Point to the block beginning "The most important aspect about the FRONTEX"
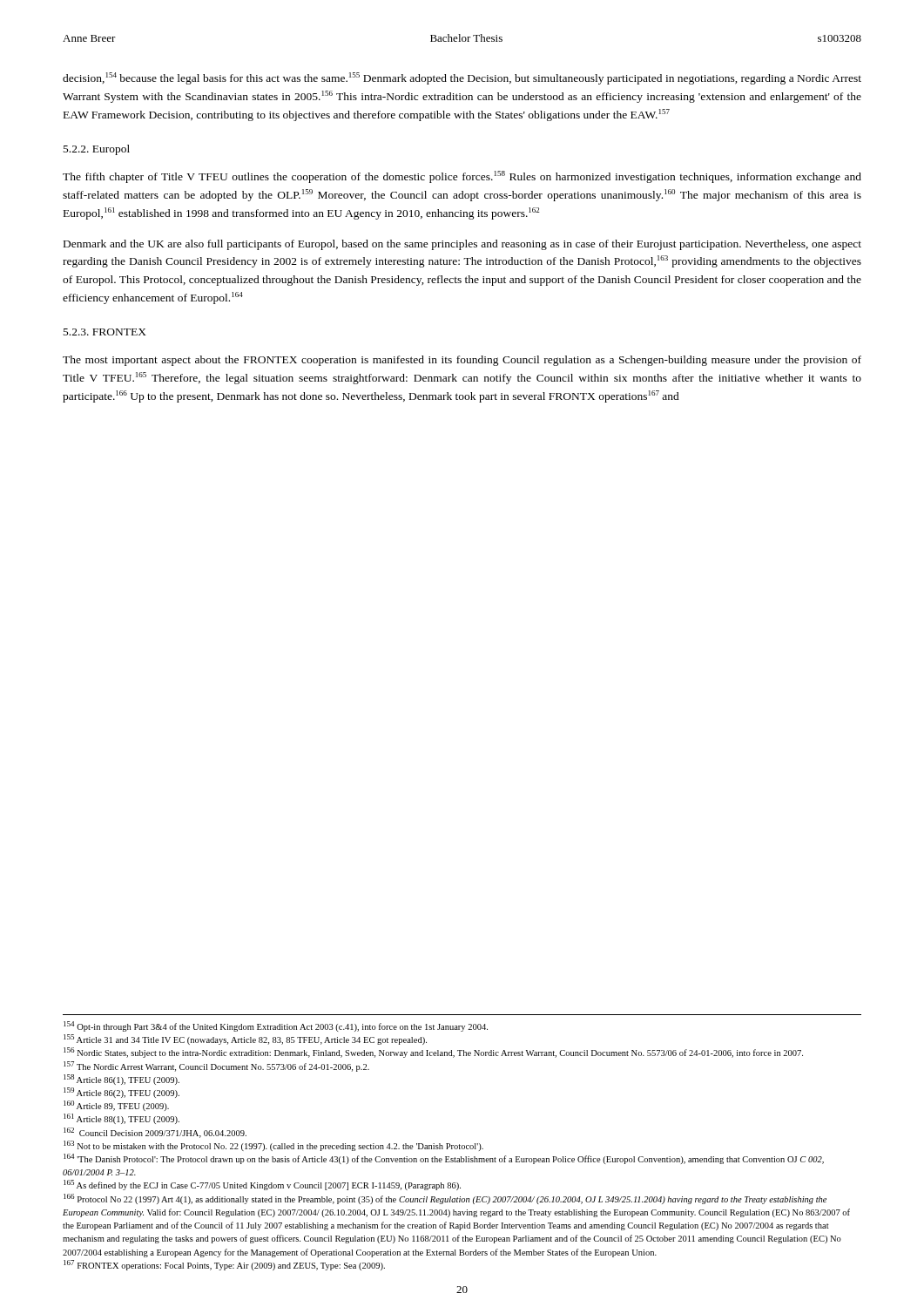Screen dimensions: 1307x924 pos(462,378)
